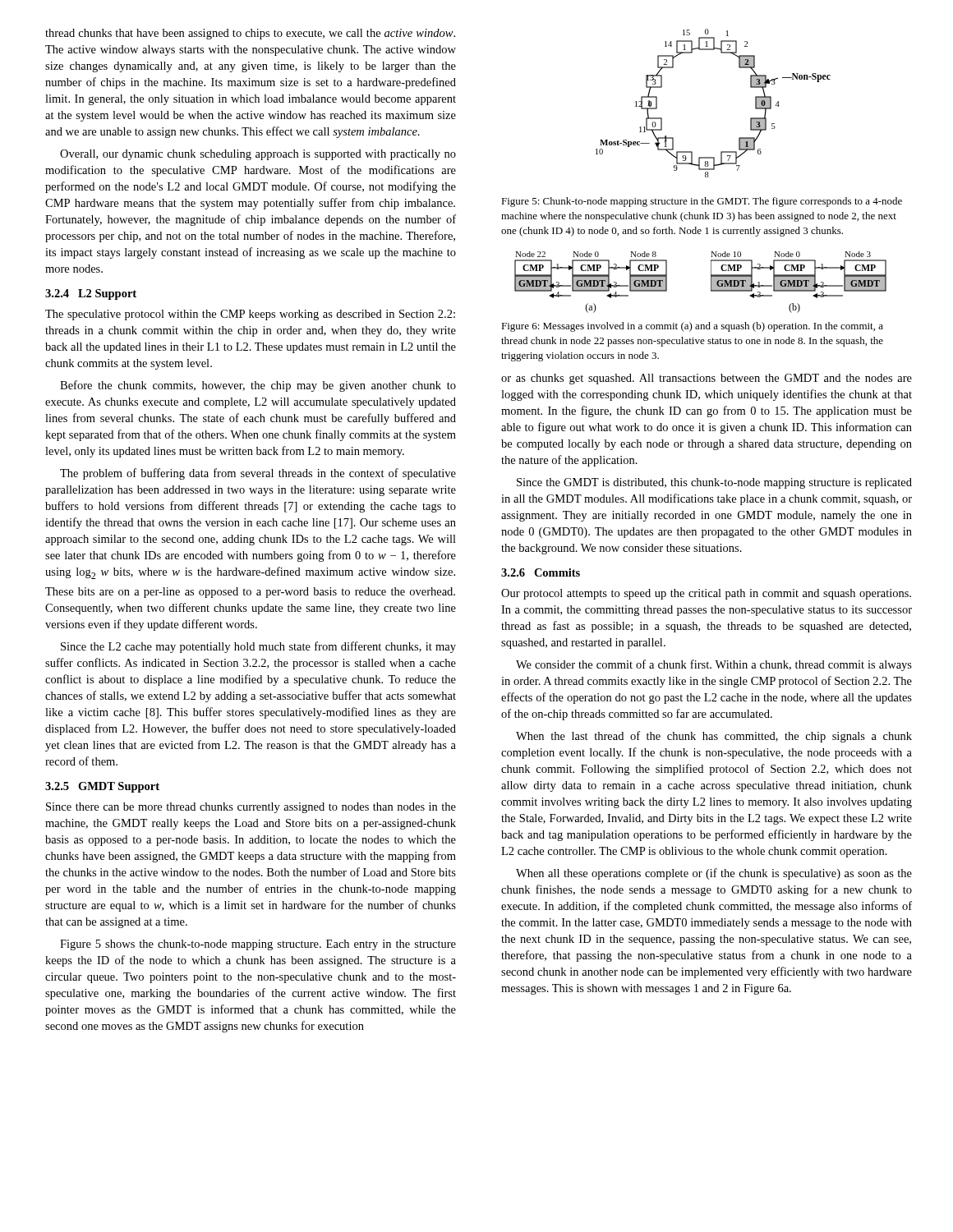Click the passage that begins "Since the L2"

point(251,704)
